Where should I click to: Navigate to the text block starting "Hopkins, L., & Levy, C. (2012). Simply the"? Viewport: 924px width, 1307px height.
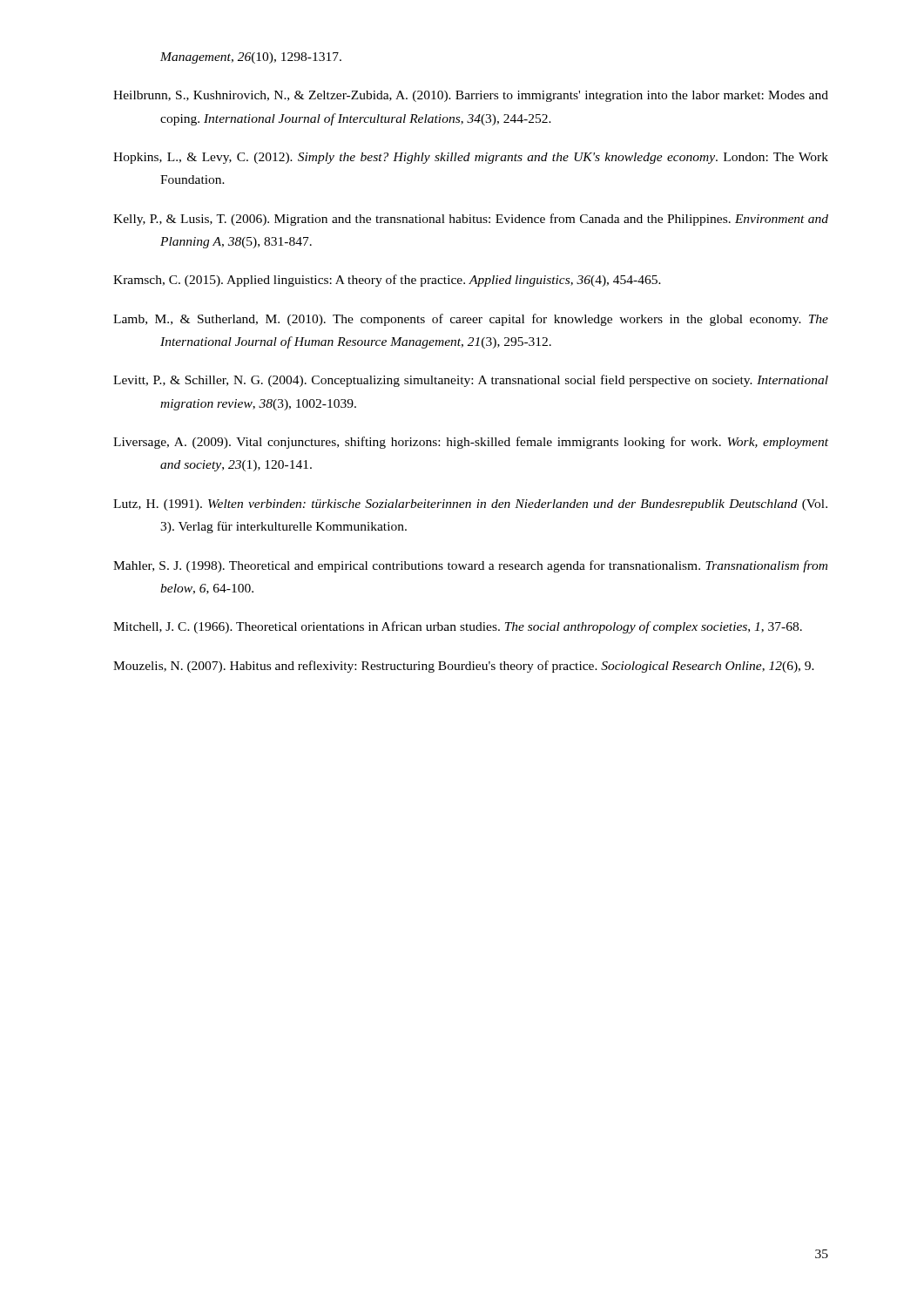471,168
